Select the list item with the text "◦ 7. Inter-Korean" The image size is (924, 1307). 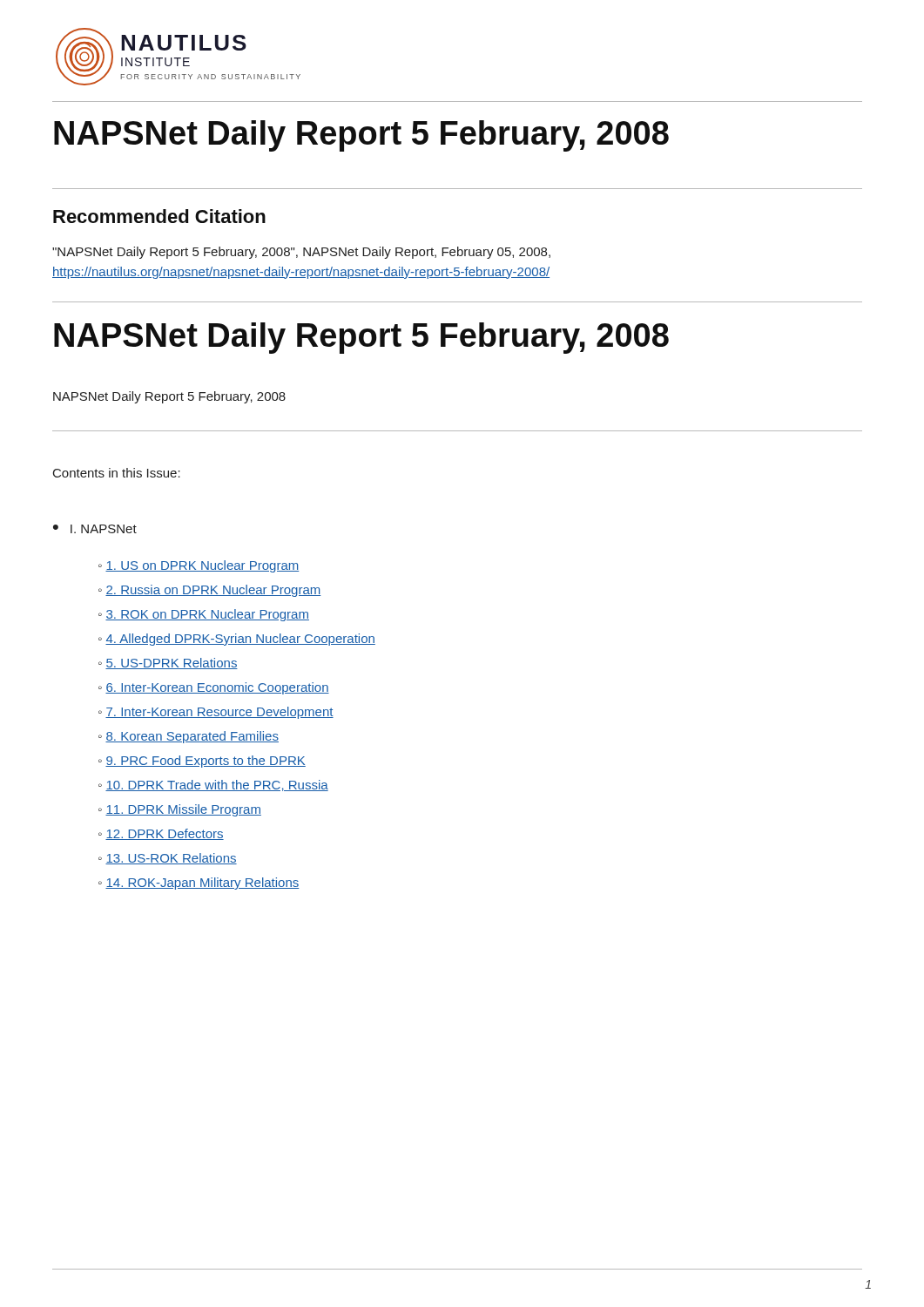pyautogui.click(x=215, y=711)
